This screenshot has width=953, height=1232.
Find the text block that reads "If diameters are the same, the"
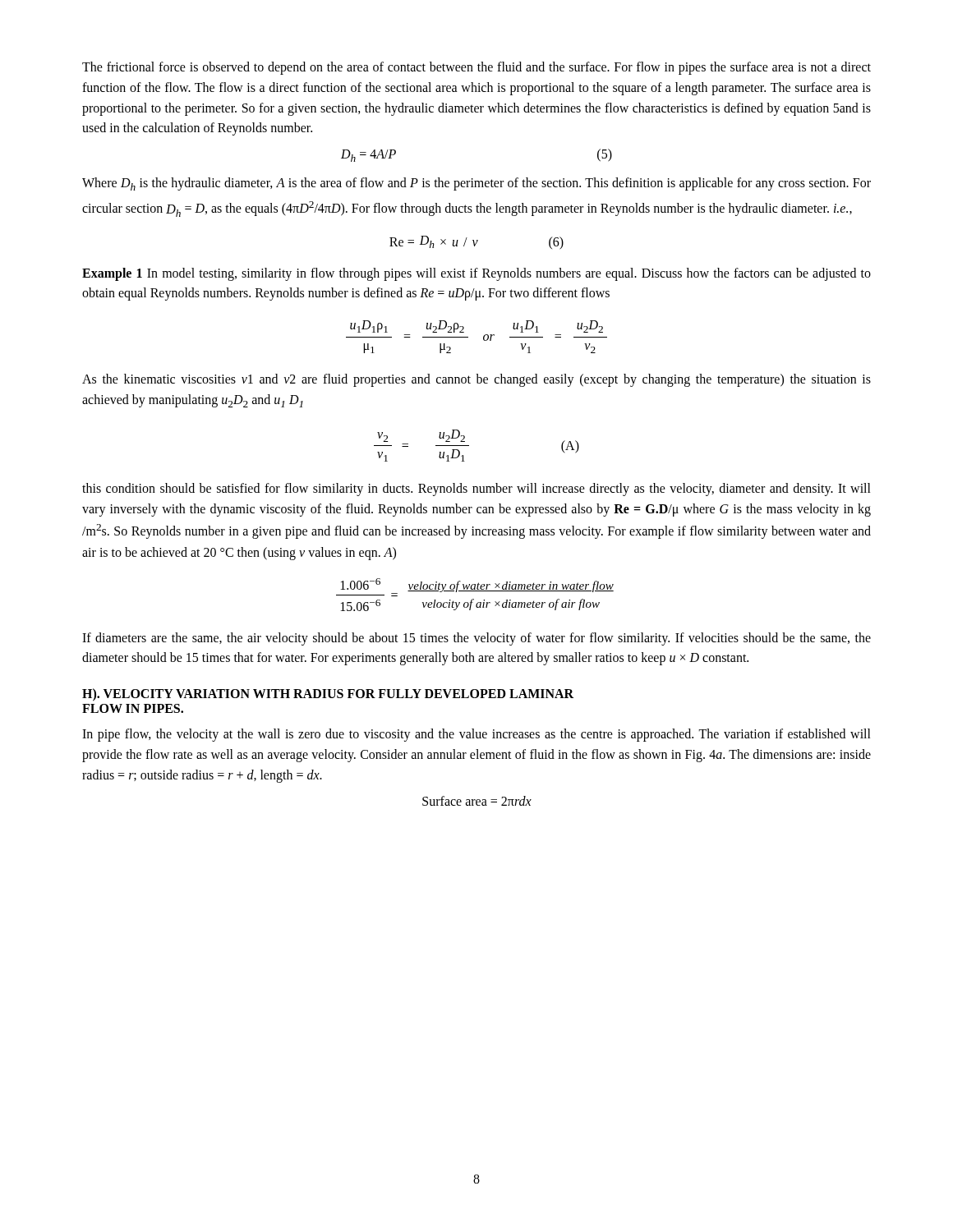tap(476, 648)
